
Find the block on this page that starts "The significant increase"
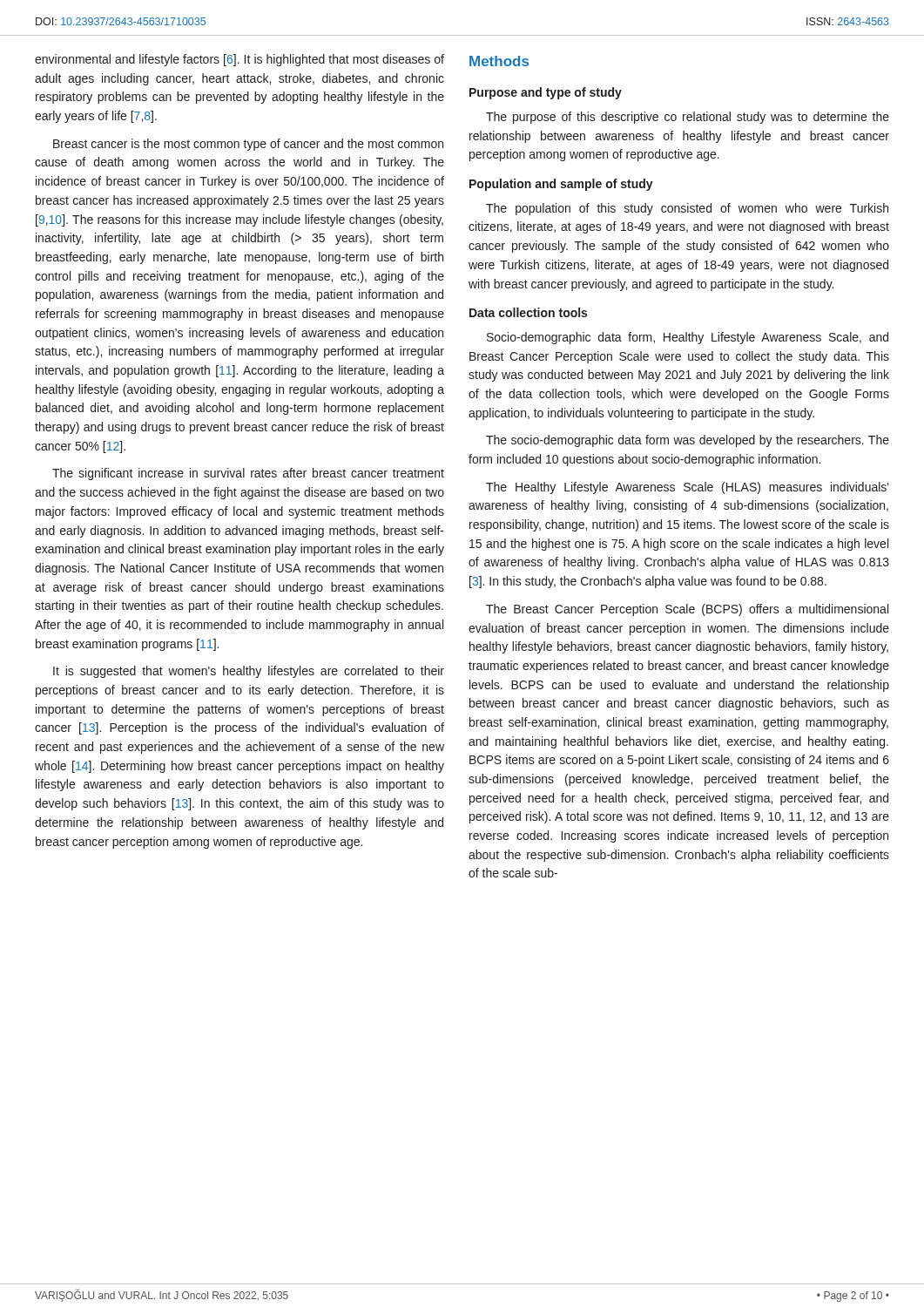(x=240, y=559)
